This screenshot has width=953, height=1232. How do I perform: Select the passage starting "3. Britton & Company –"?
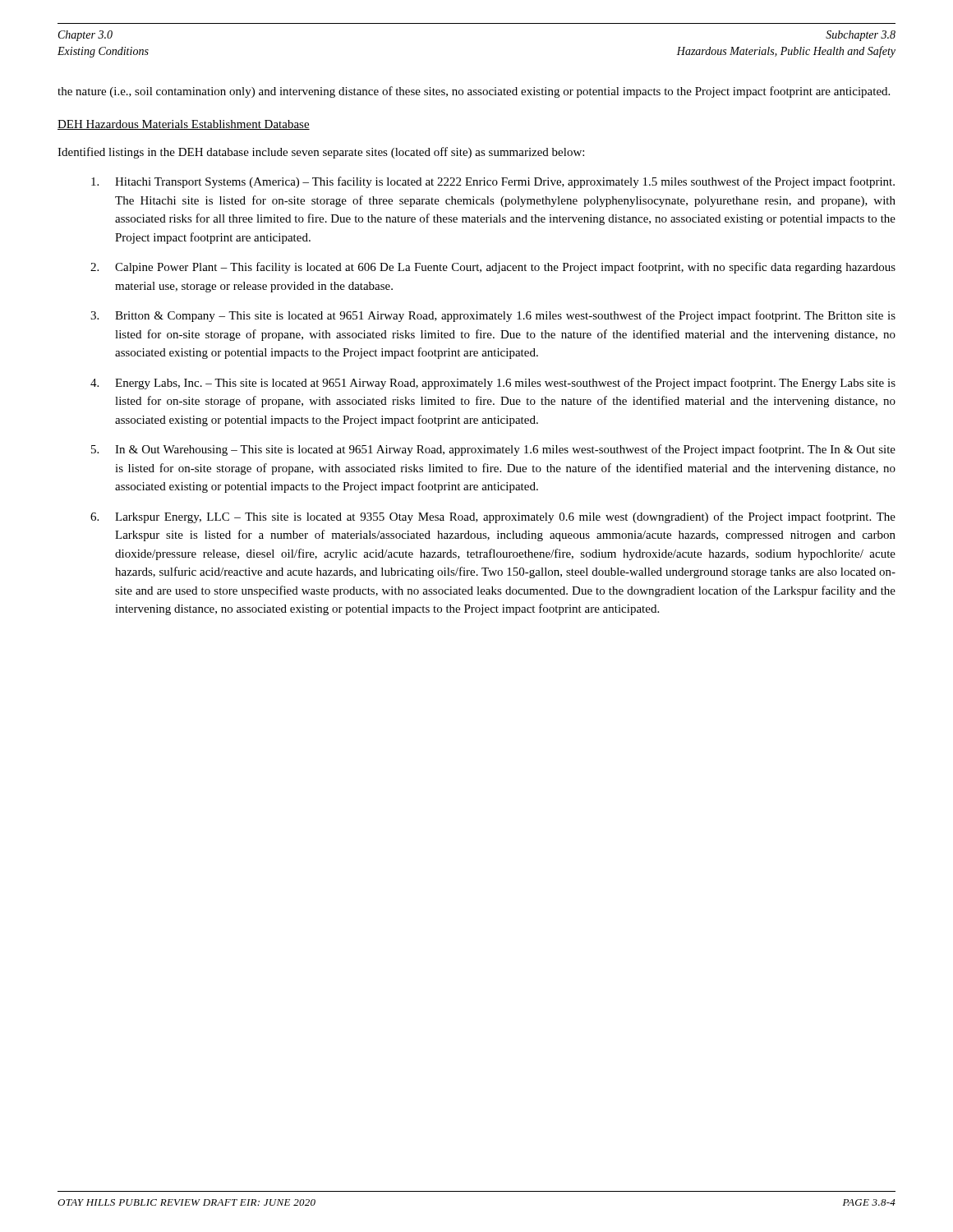pos(493,334)
